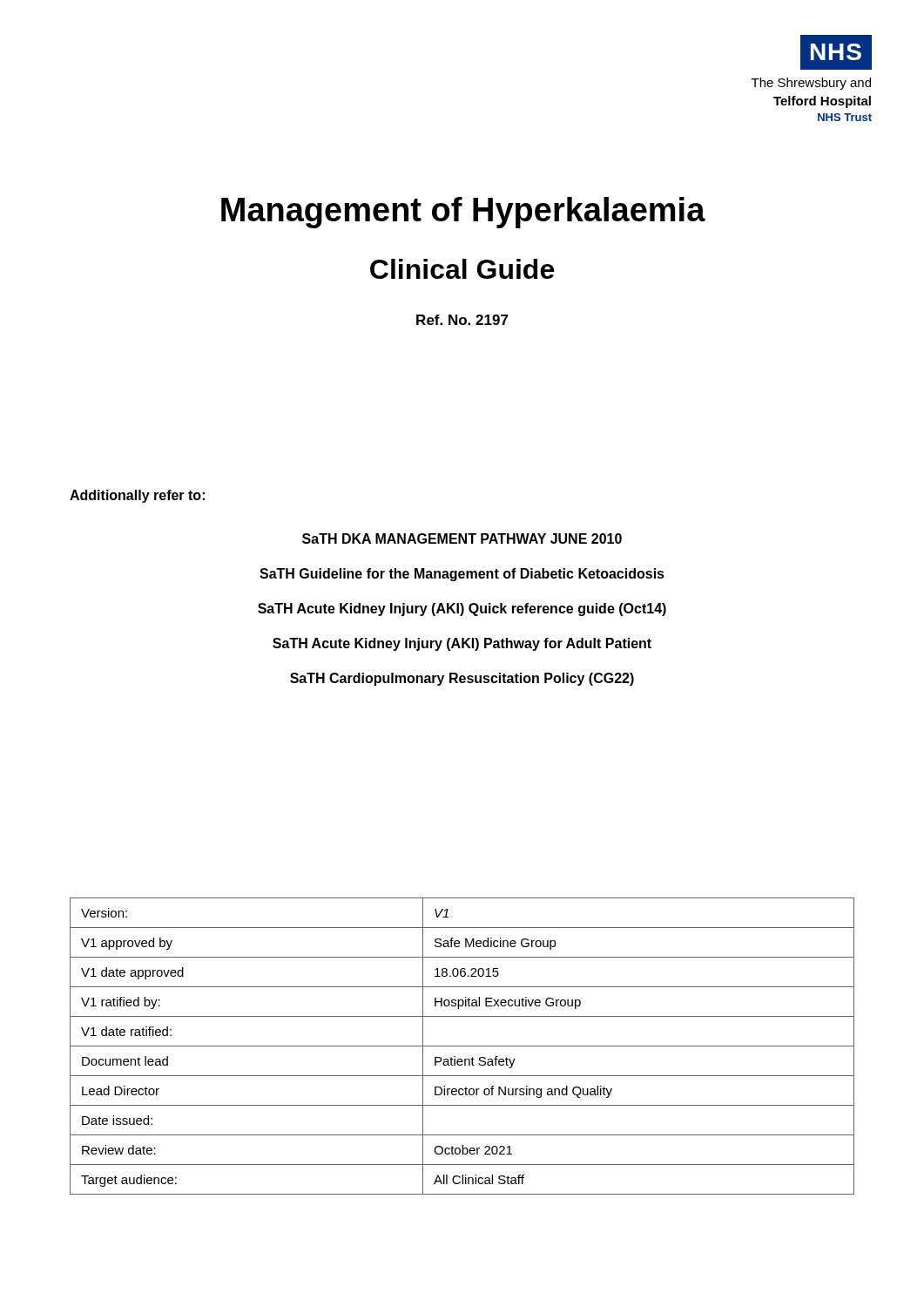Locate the list item with the text "SaTH Acute Kidney Injury (AKI) Pathway"
This screenshot has height=1307, width=924.
pyautogui.click(x=462, y=644)
